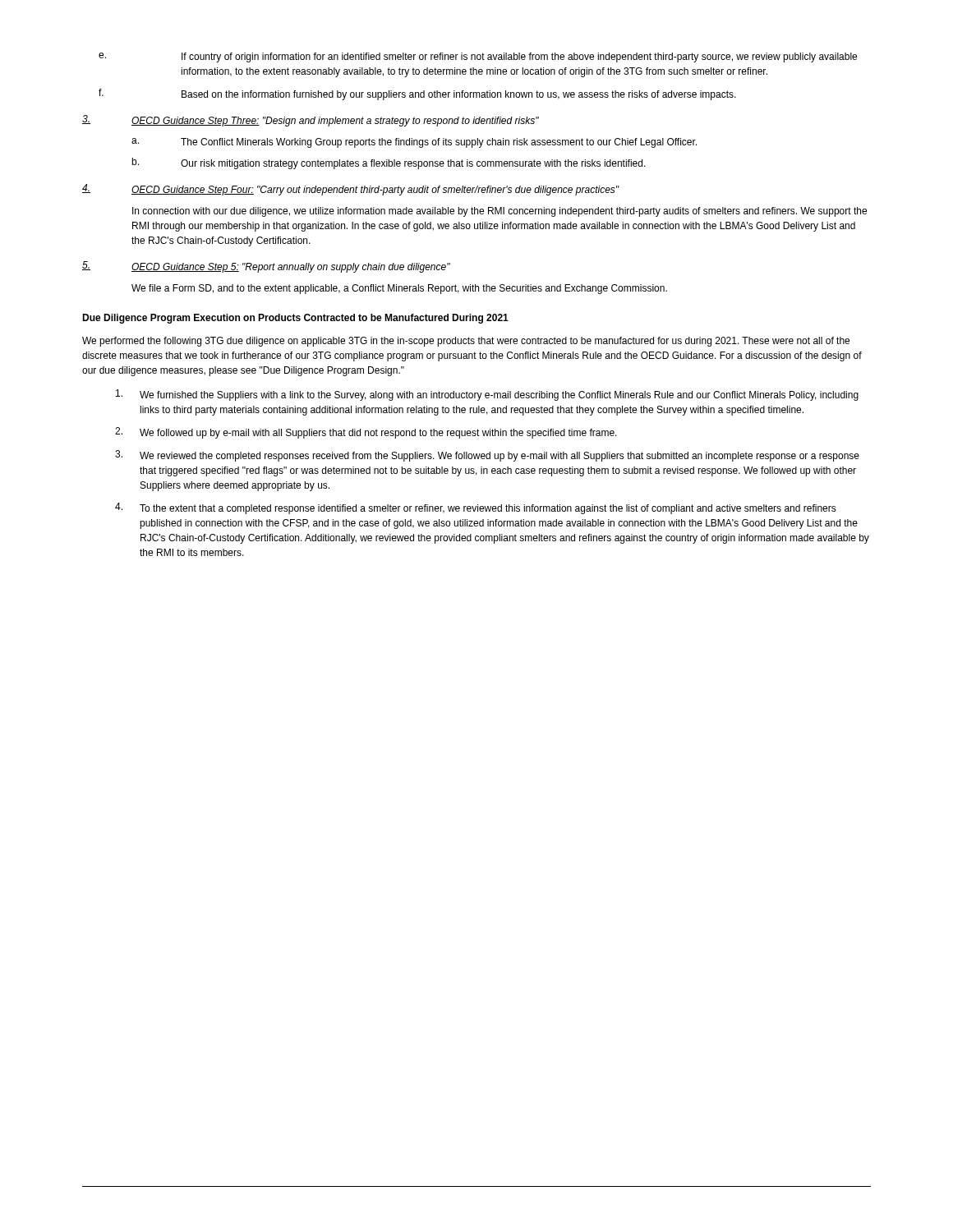Viewport: 953px width, 1232px height.
Task: Click the section header
Action: pyautogui.click(x=295, y=318)
